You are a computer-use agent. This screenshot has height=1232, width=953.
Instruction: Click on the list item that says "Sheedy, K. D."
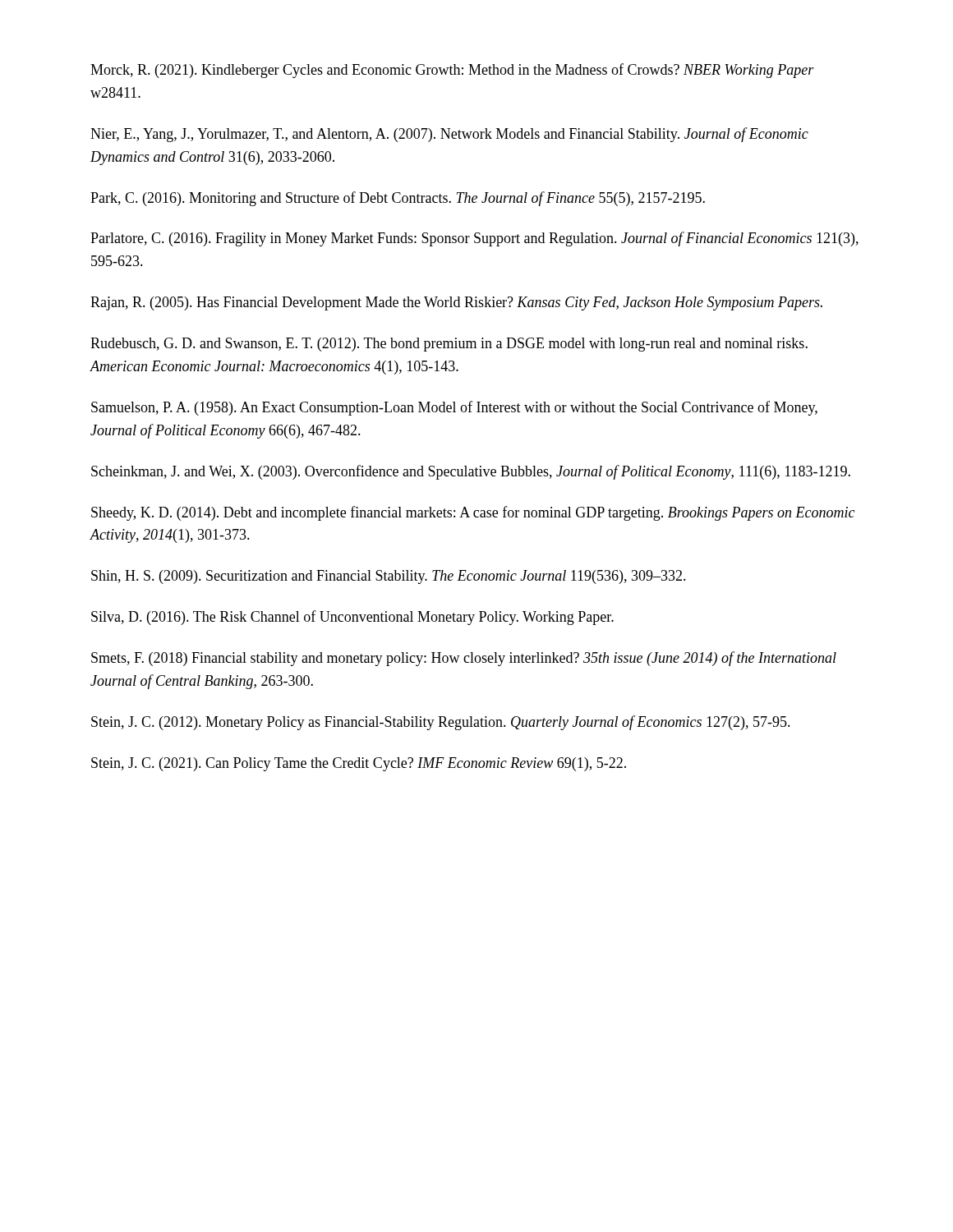point(476,524)
